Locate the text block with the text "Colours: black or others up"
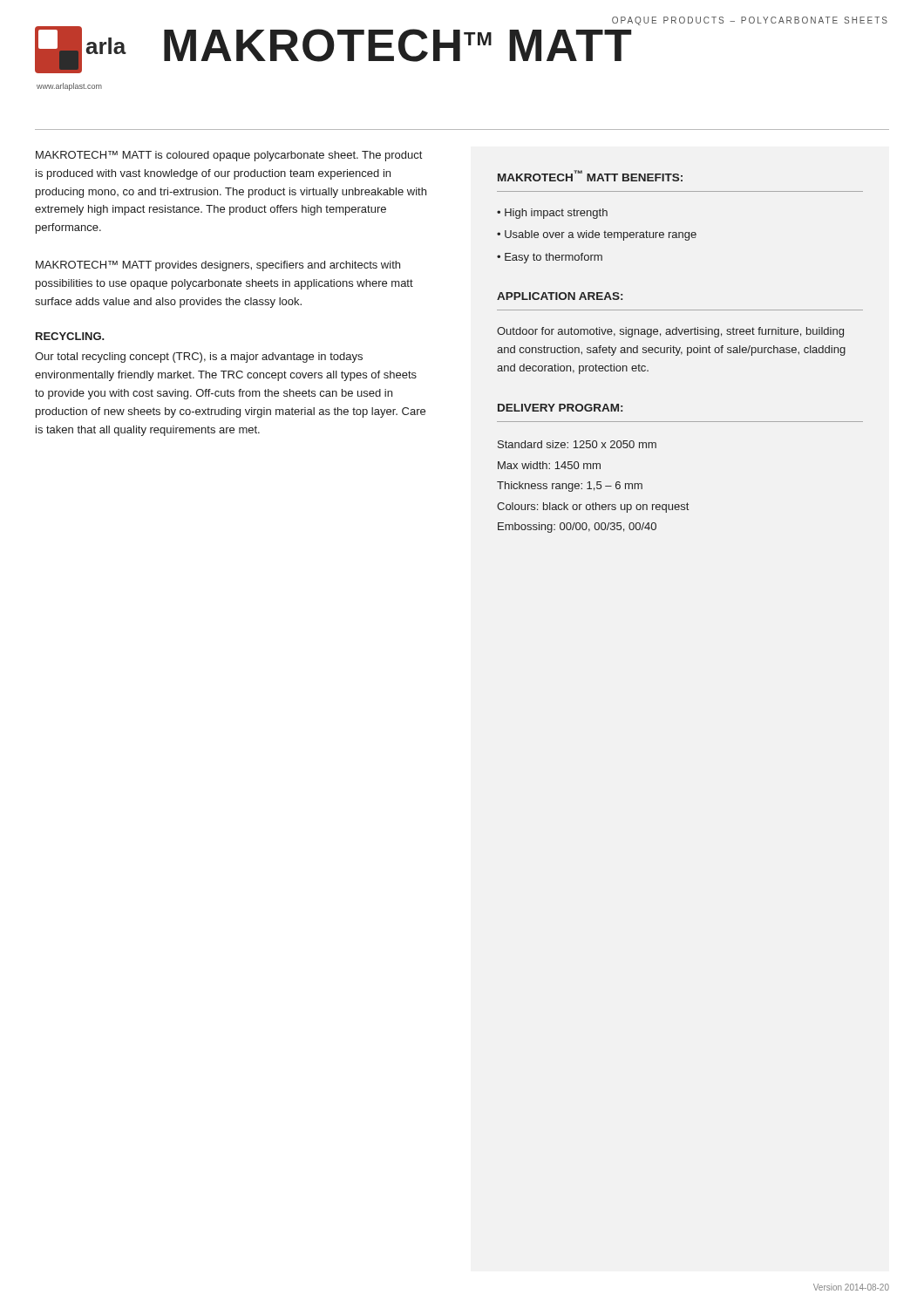 [x=593, y=506]
